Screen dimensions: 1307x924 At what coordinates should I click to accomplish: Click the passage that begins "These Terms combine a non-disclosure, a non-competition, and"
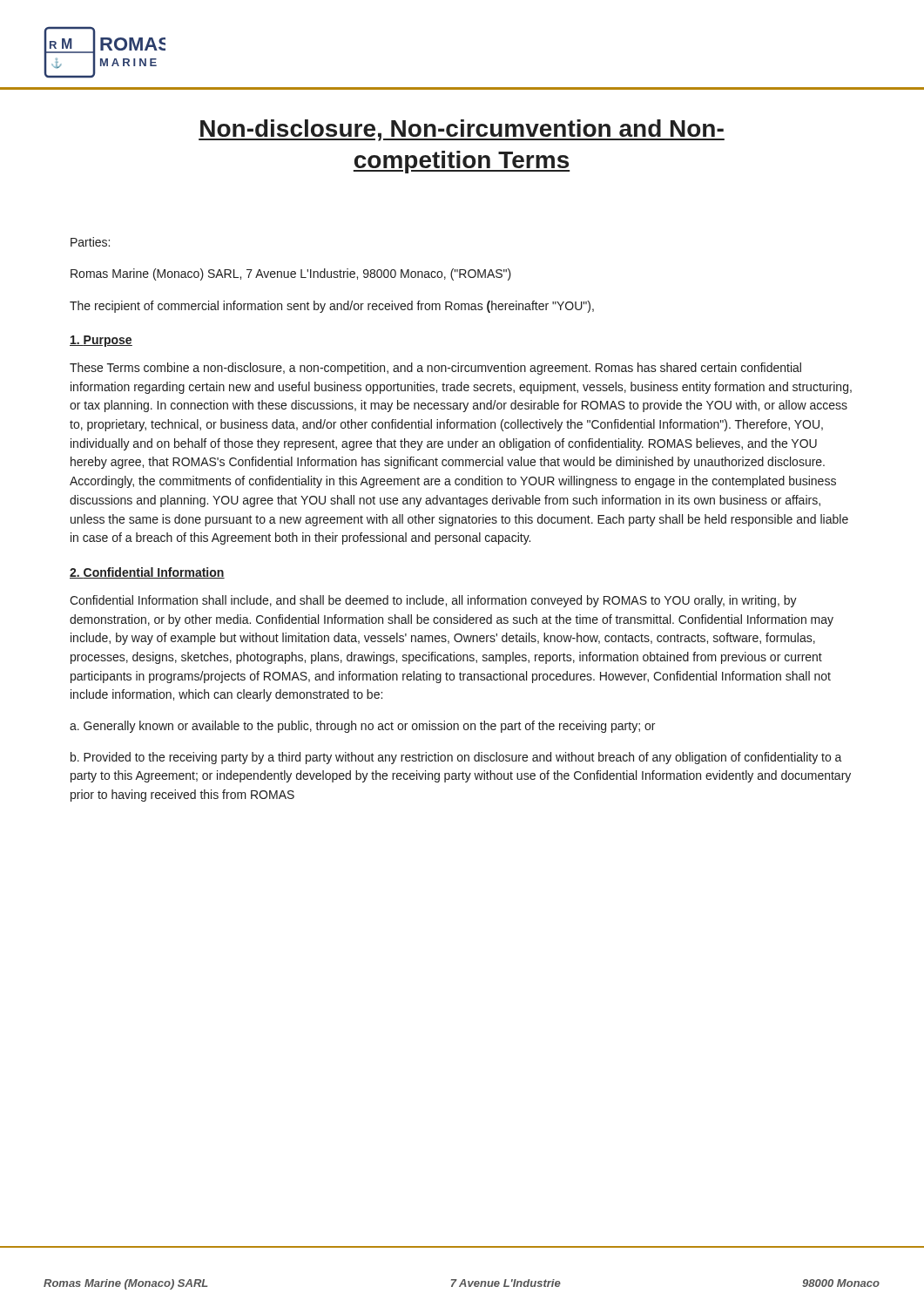[461, 453]
